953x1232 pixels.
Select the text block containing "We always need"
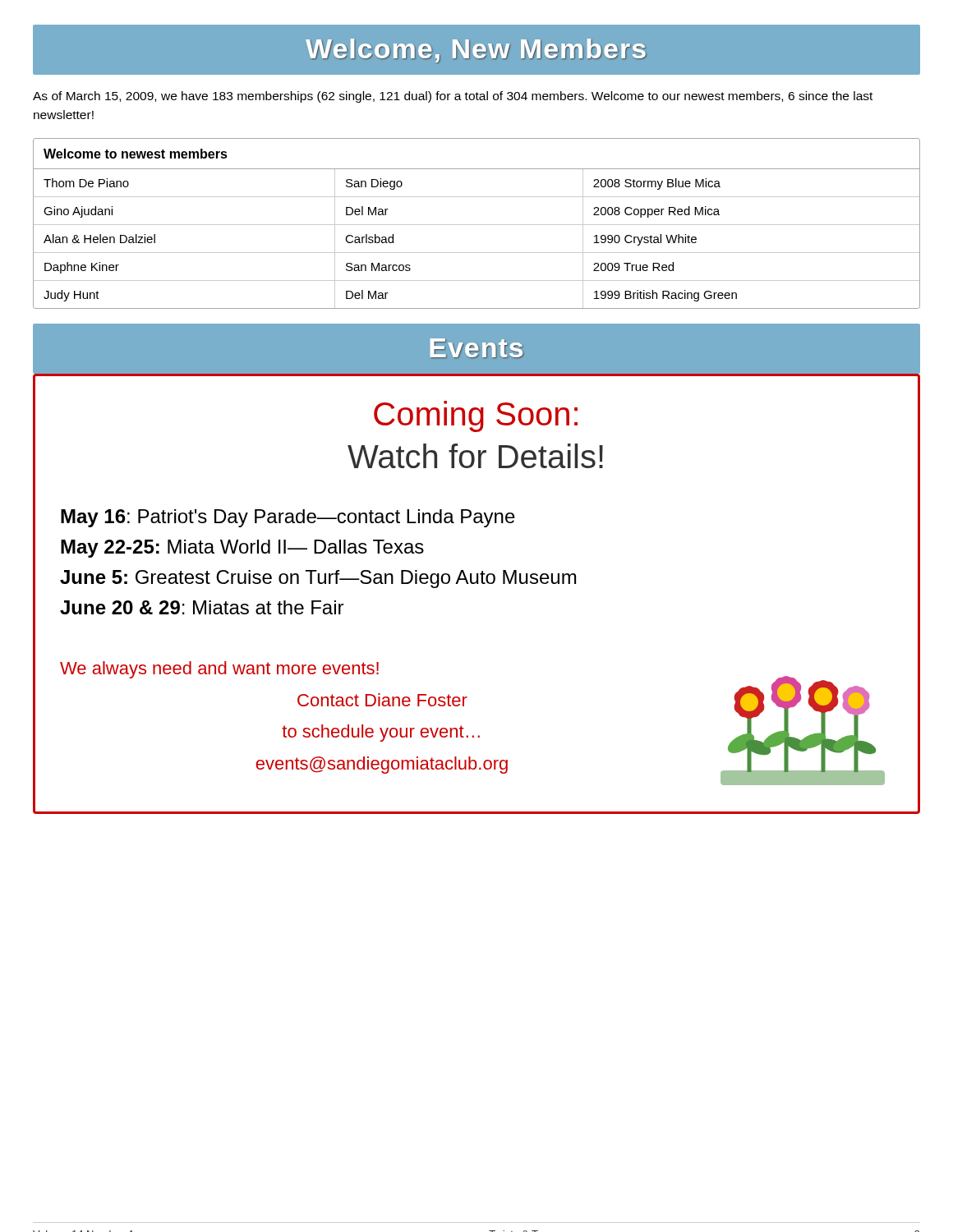pos(382,719)
